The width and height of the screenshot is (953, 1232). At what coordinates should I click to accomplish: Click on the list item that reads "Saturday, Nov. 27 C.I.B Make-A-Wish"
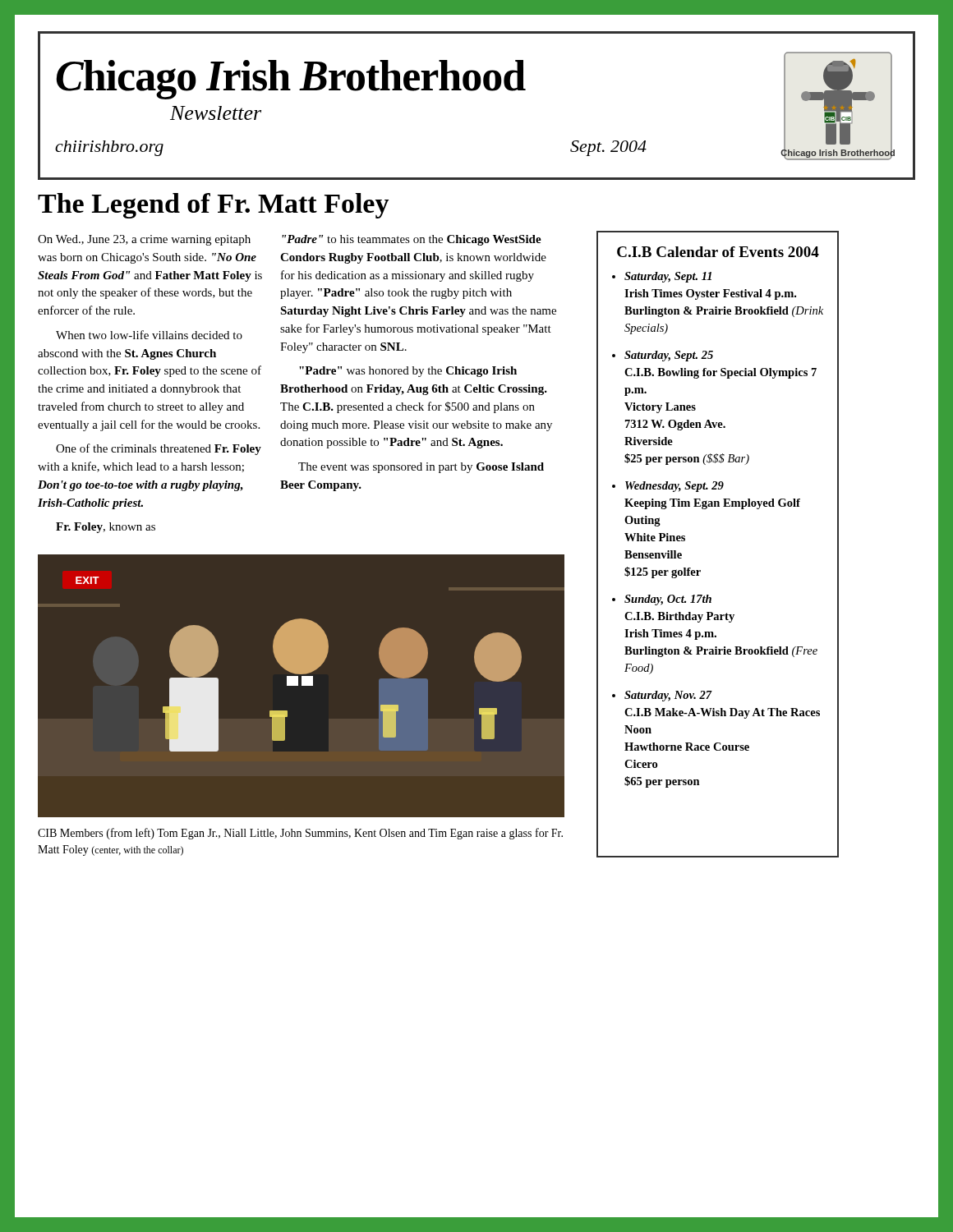click(718, 738)
